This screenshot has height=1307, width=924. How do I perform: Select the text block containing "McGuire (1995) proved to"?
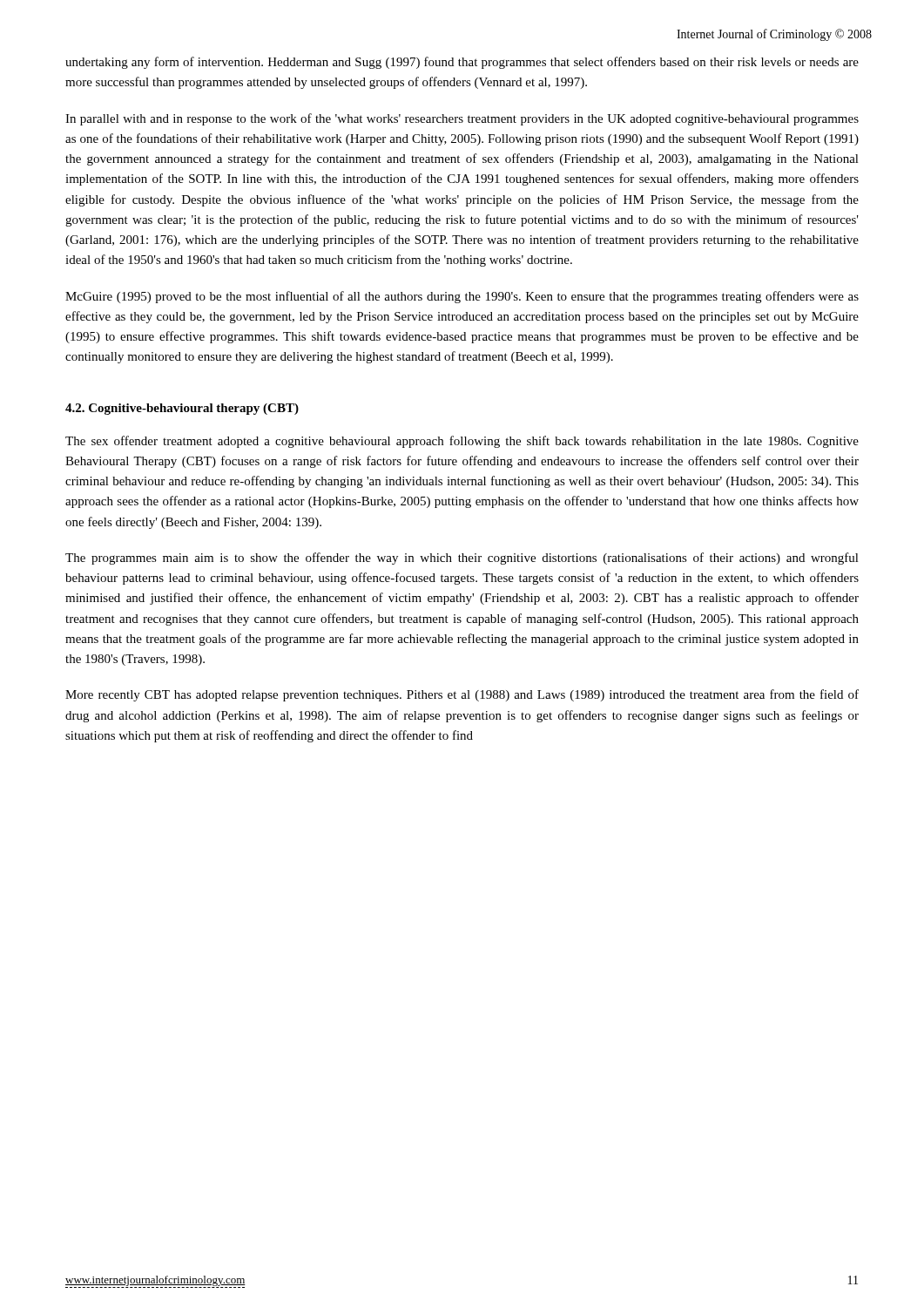point(462,326)
